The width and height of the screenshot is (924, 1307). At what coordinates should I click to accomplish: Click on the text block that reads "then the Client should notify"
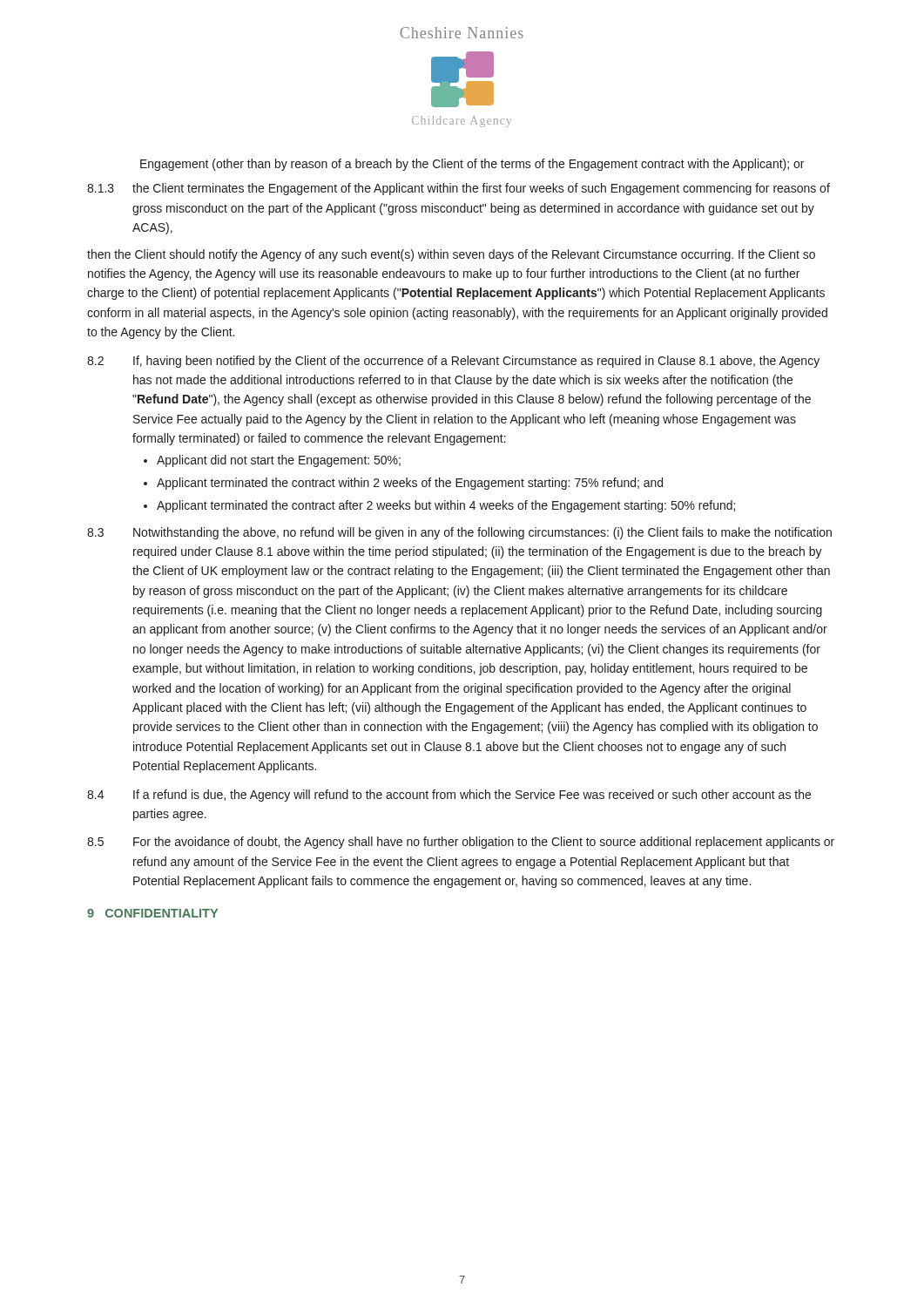[x=458, y=293]
